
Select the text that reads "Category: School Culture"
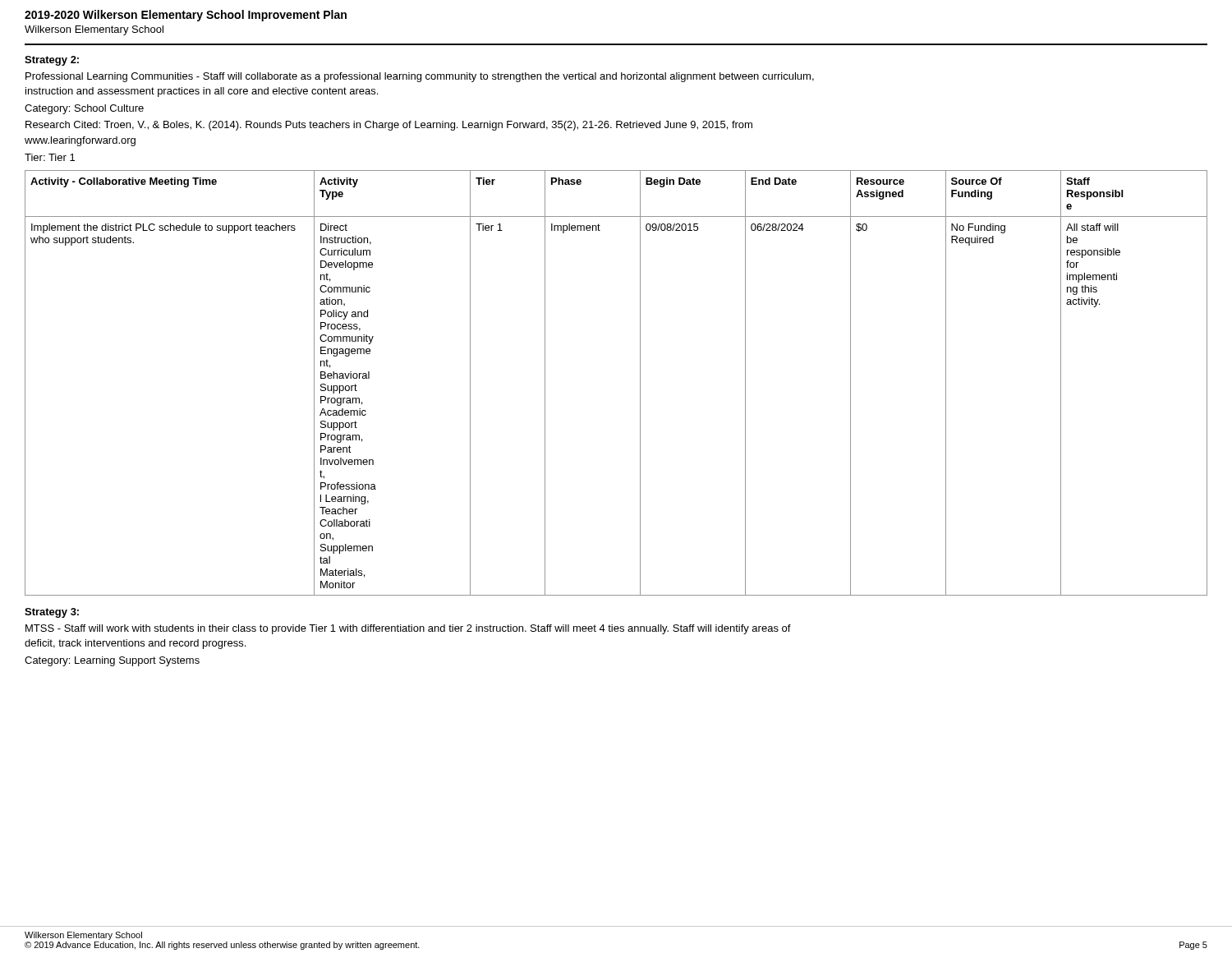[84, 108]
